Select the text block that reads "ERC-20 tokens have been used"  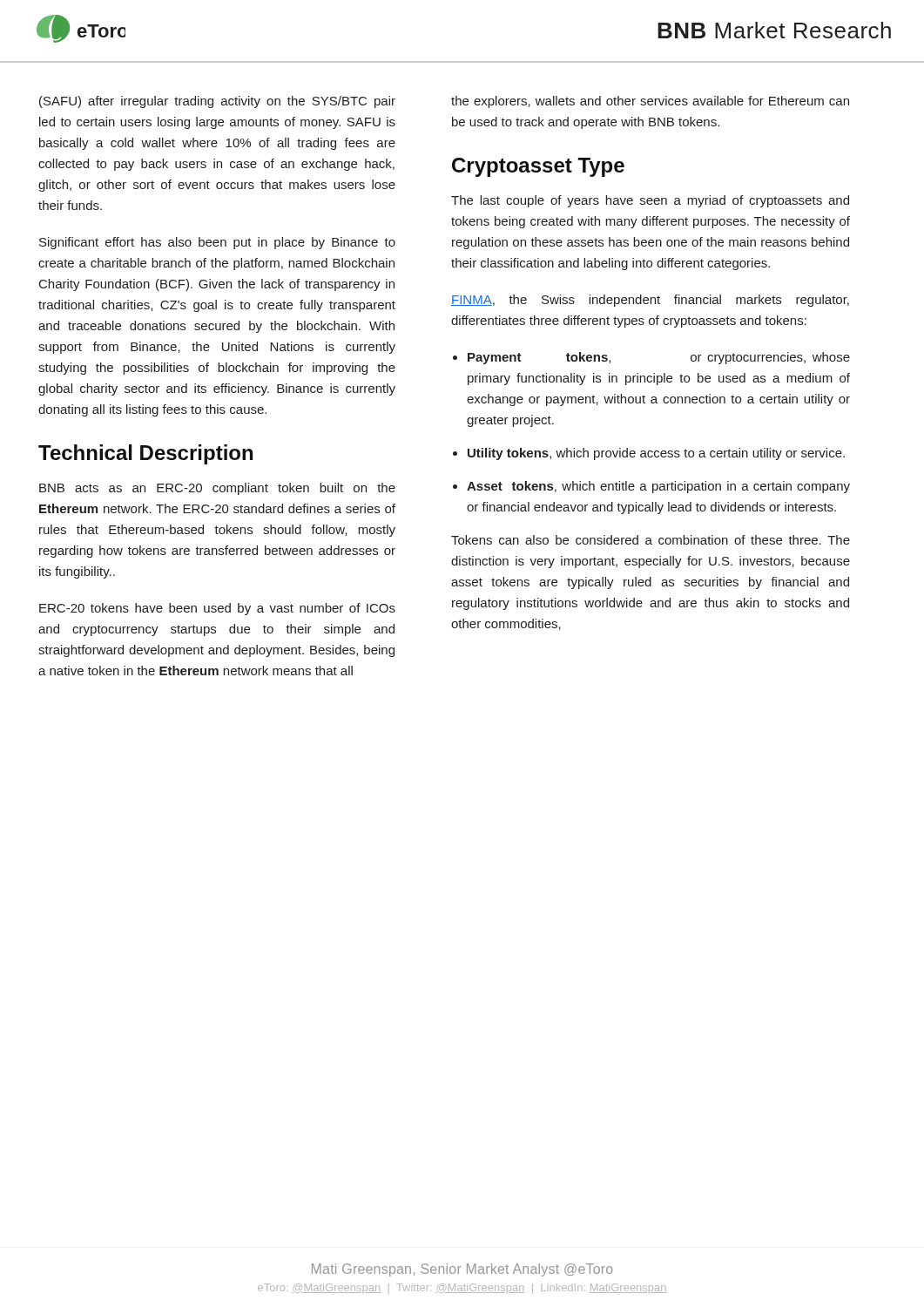point(217,640)
